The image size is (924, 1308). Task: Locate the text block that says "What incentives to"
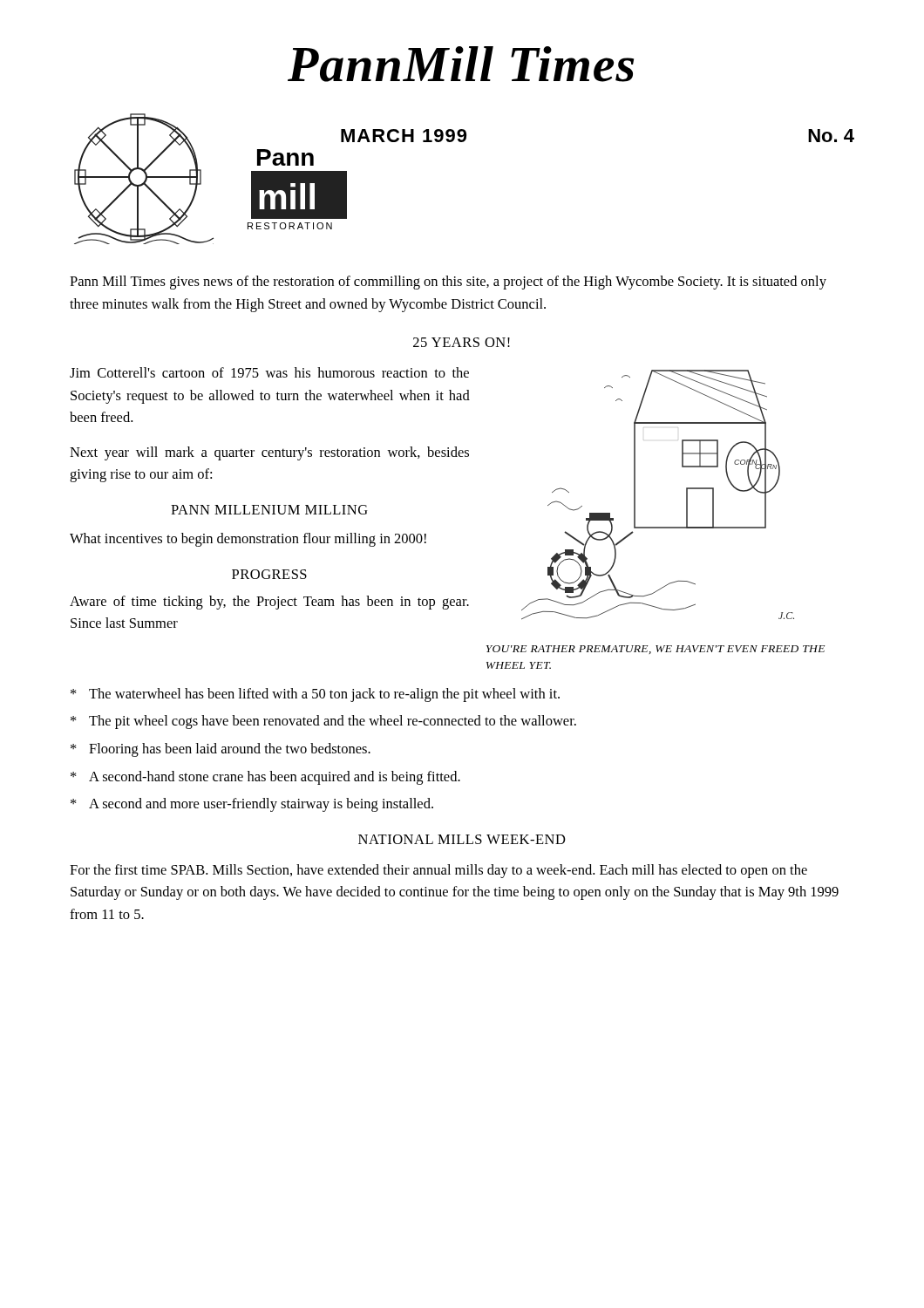249,538
